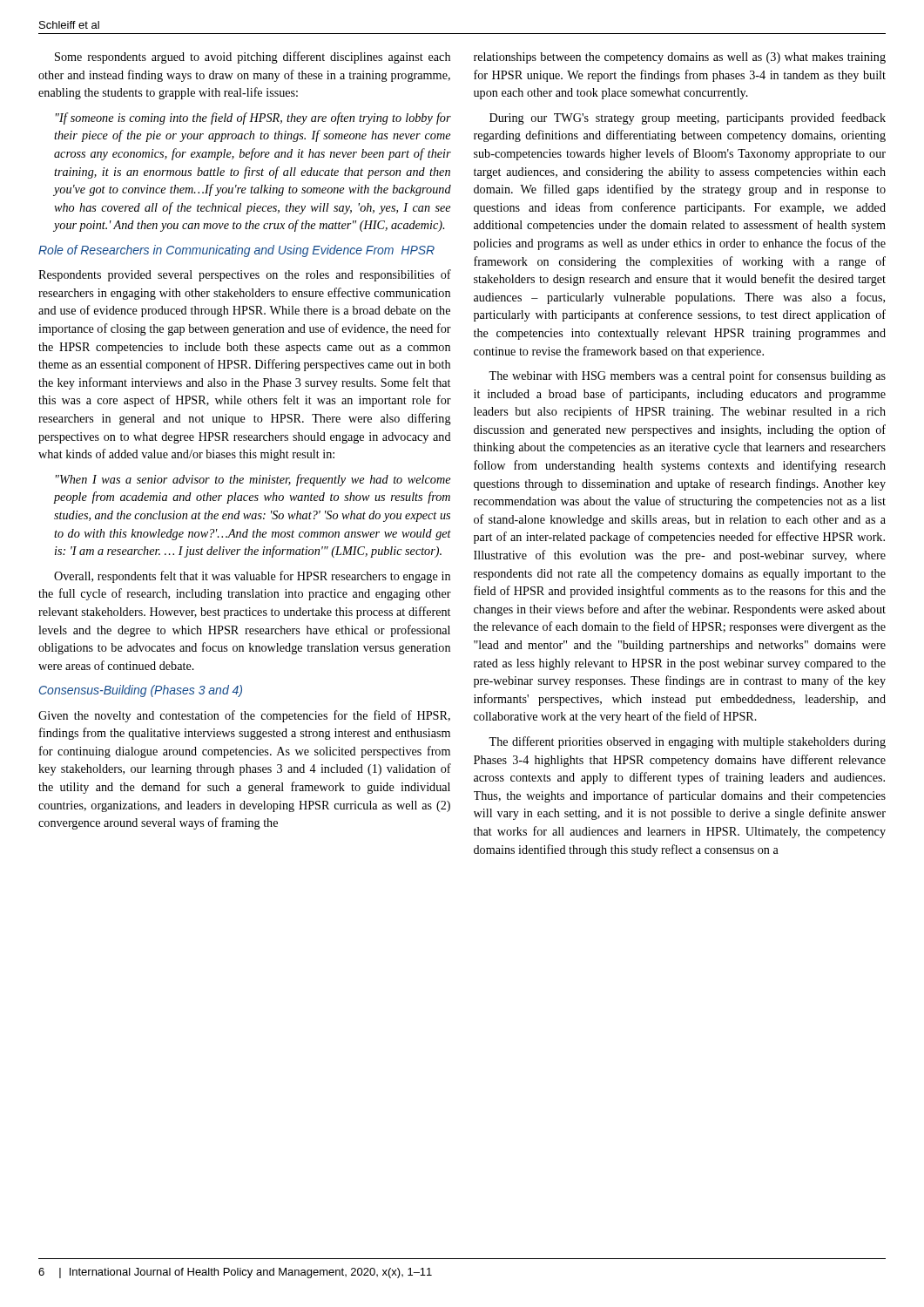Find "Consensus-Building (Phases 3 and 4)" on this page
Viewport: 924px width, 1307px height.
click(244, 690)
